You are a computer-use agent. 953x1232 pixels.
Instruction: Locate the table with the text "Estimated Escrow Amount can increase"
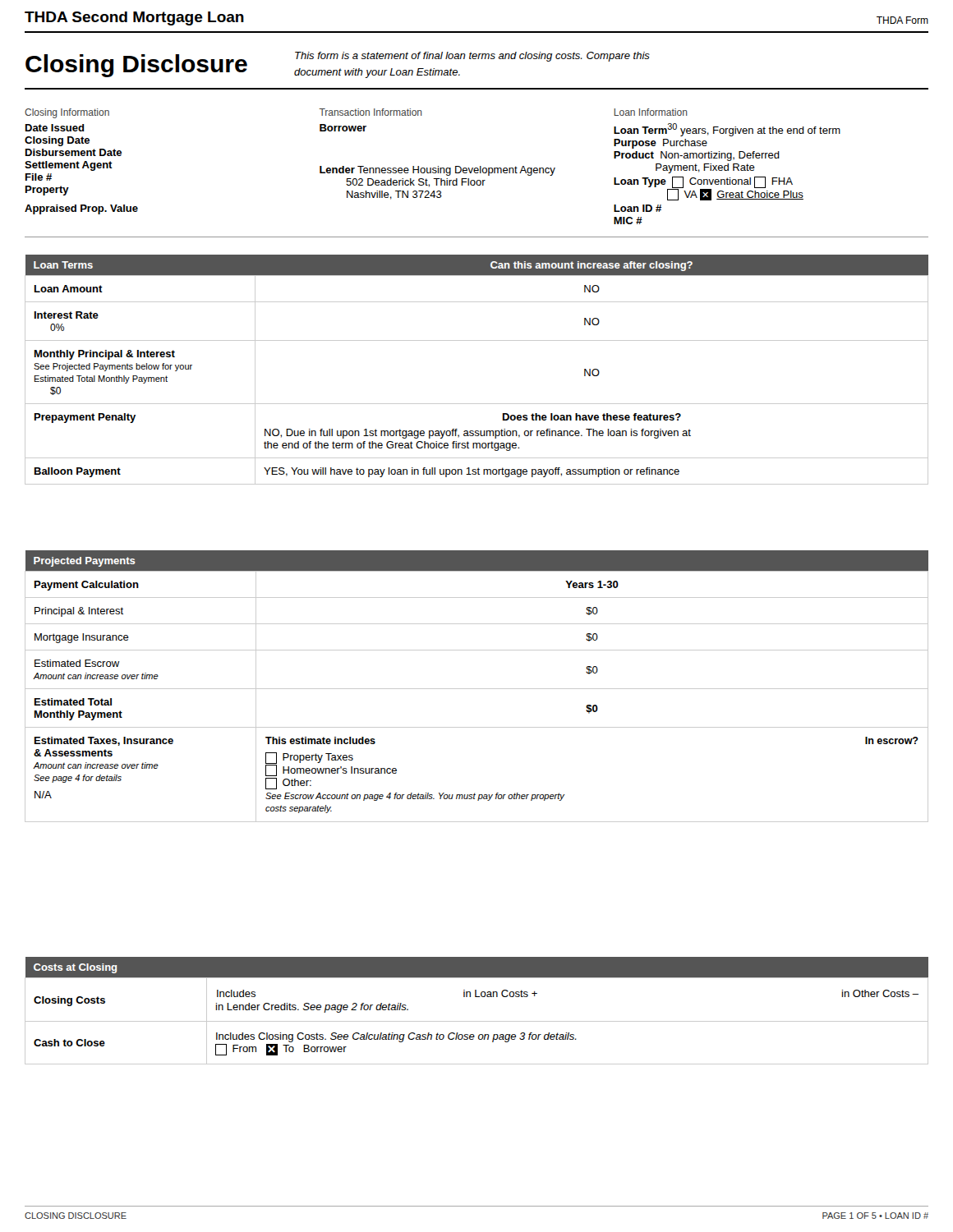[x=476, y=686]
